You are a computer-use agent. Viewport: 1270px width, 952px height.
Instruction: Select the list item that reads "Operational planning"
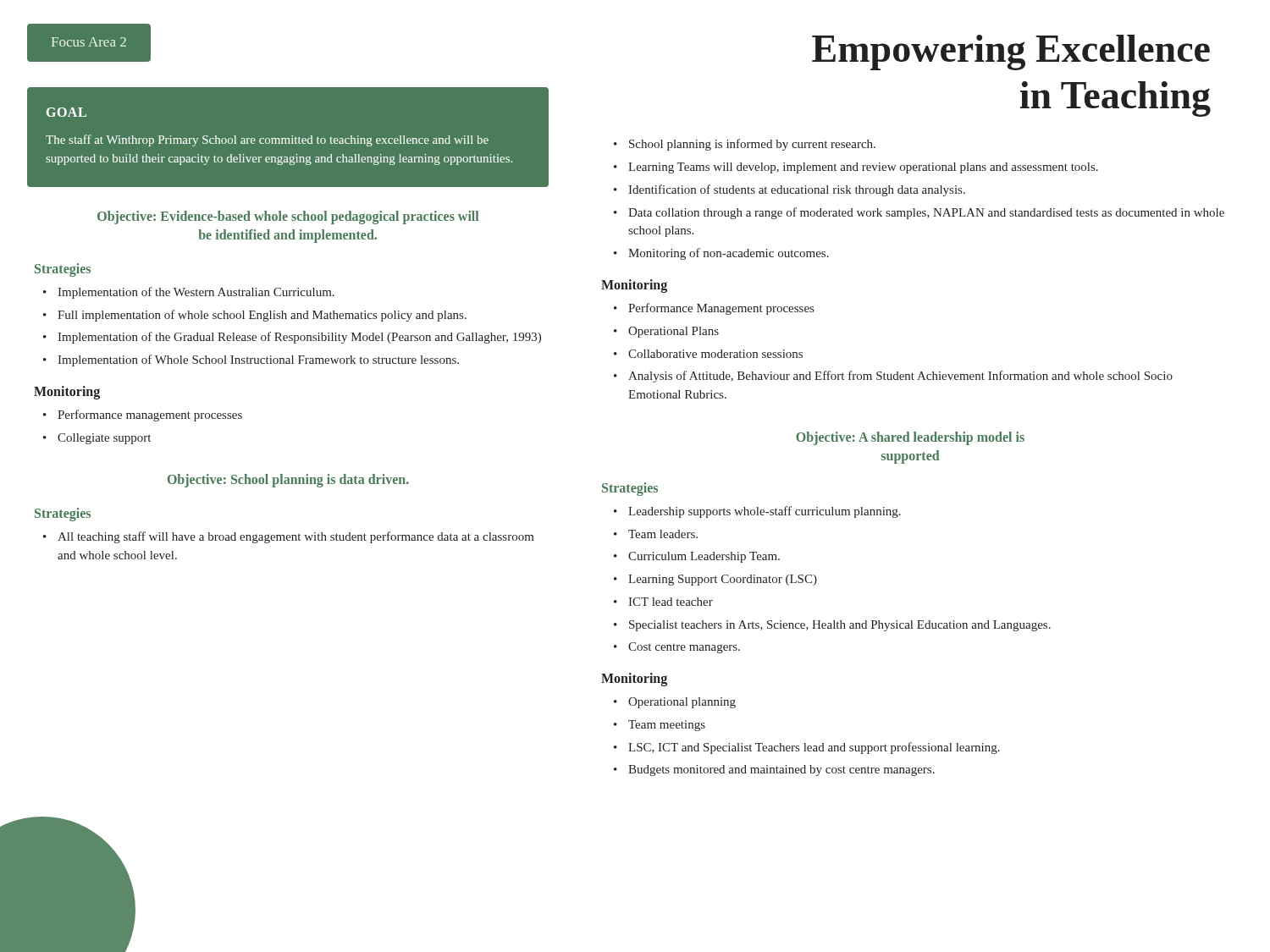click(x=682, y=702)
